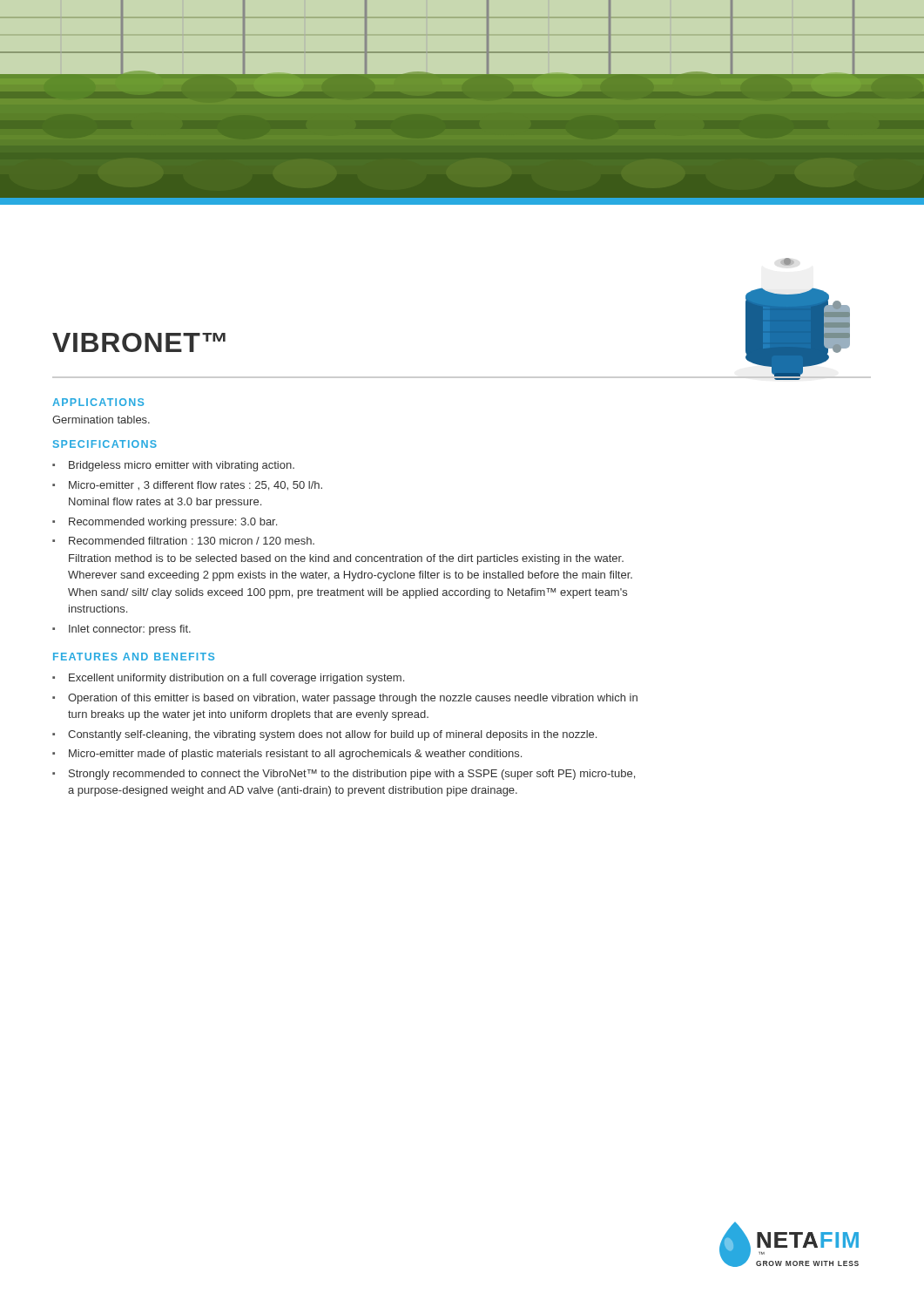The width and height of the screenshot is (924, 1307).
Task: Select the block starting "▪ Strongly recommended to connect"
Action: point(344,773)
